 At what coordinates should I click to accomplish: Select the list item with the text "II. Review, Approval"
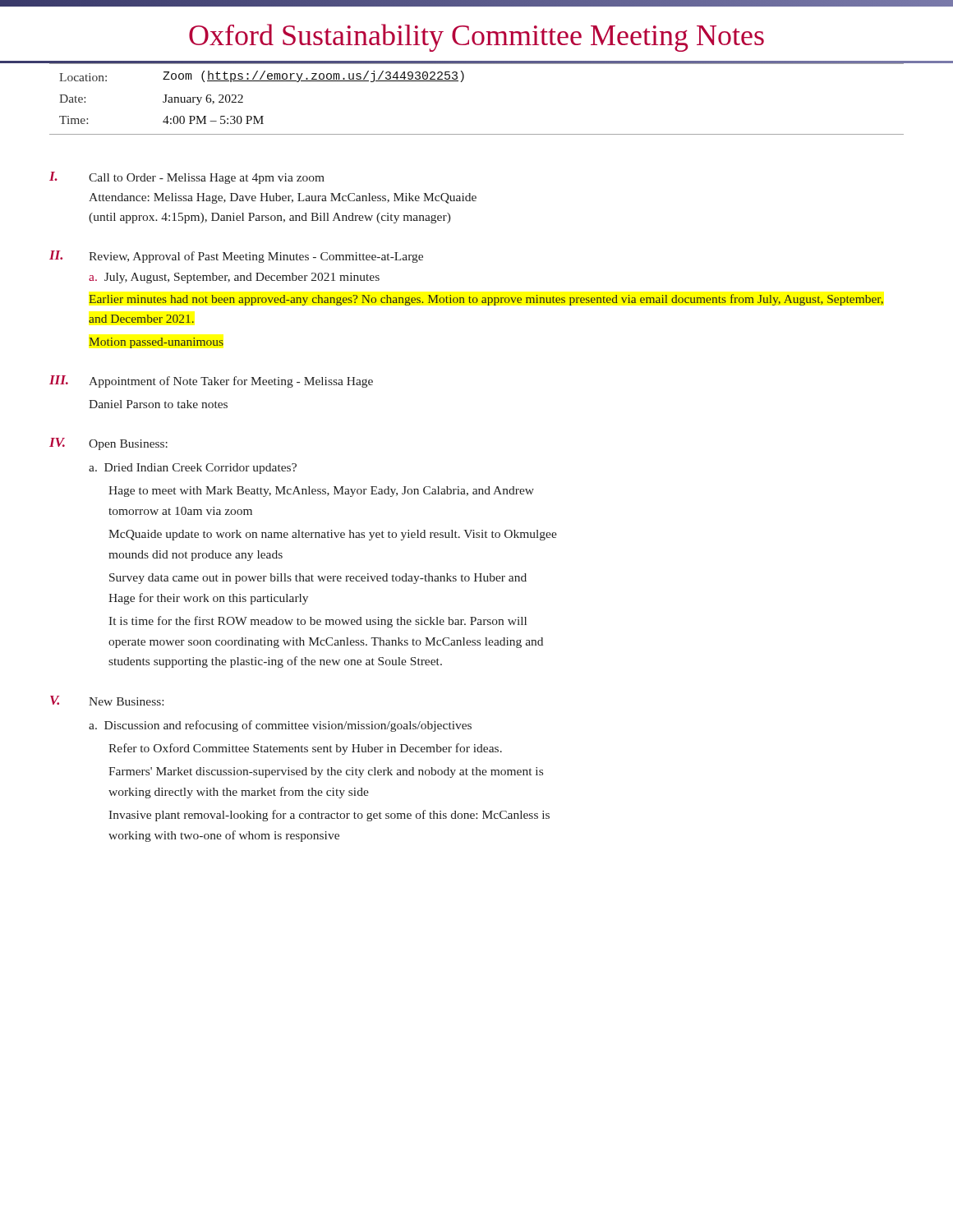point(476,299)
